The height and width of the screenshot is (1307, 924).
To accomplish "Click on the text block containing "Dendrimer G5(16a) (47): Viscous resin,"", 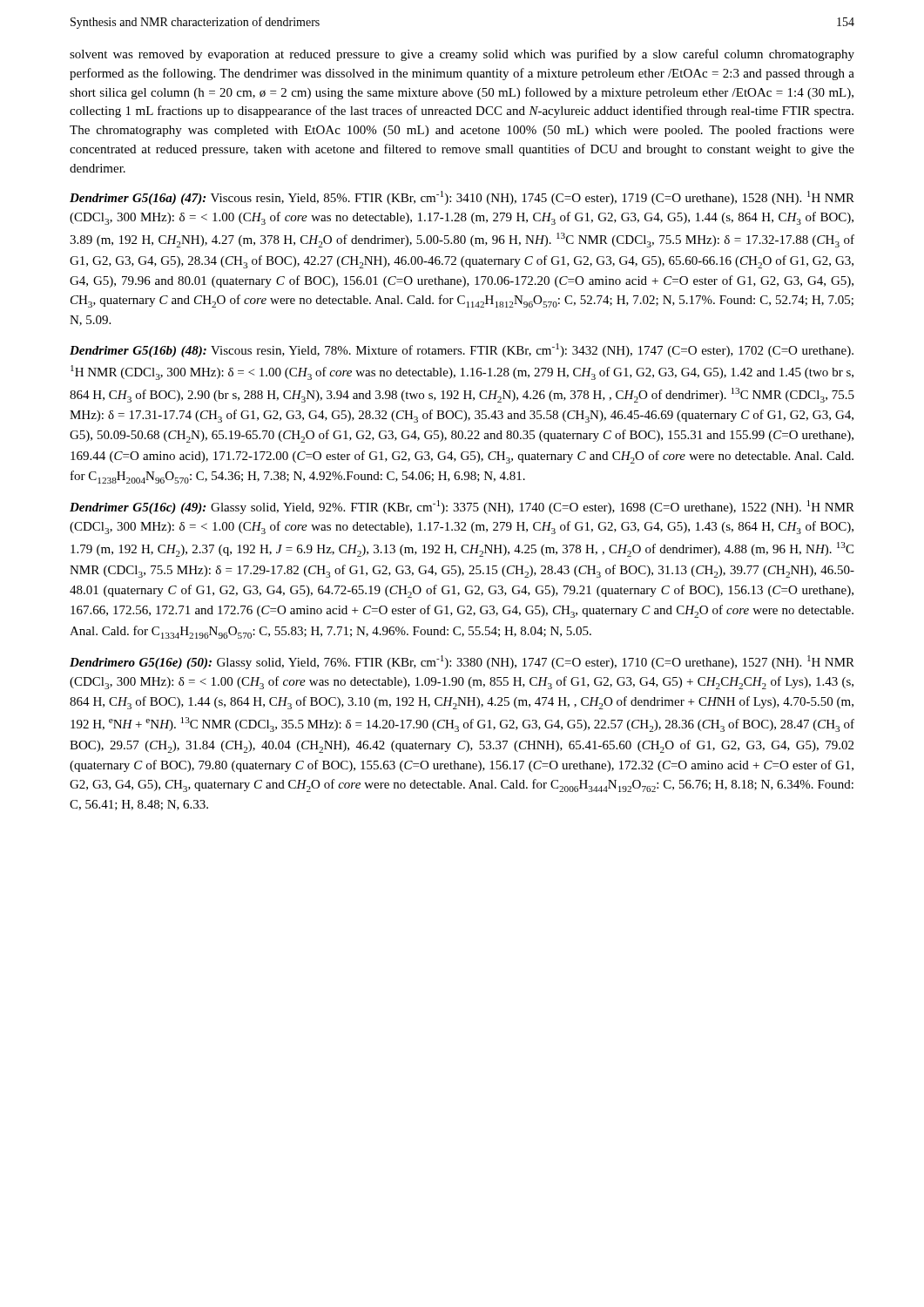I will point(462,258).
